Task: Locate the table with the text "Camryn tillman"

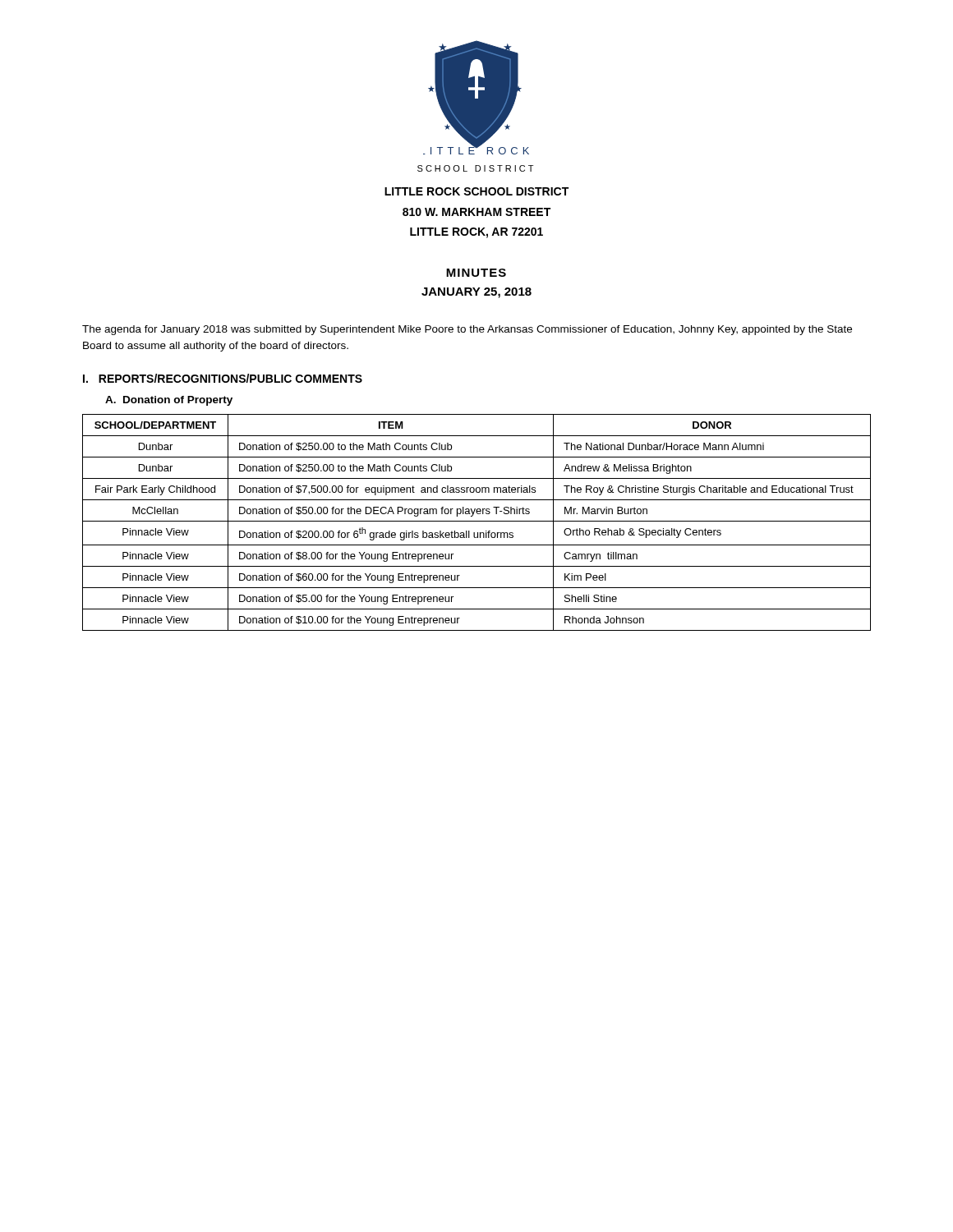Action: pyautogui.click(x=476, y=522)
